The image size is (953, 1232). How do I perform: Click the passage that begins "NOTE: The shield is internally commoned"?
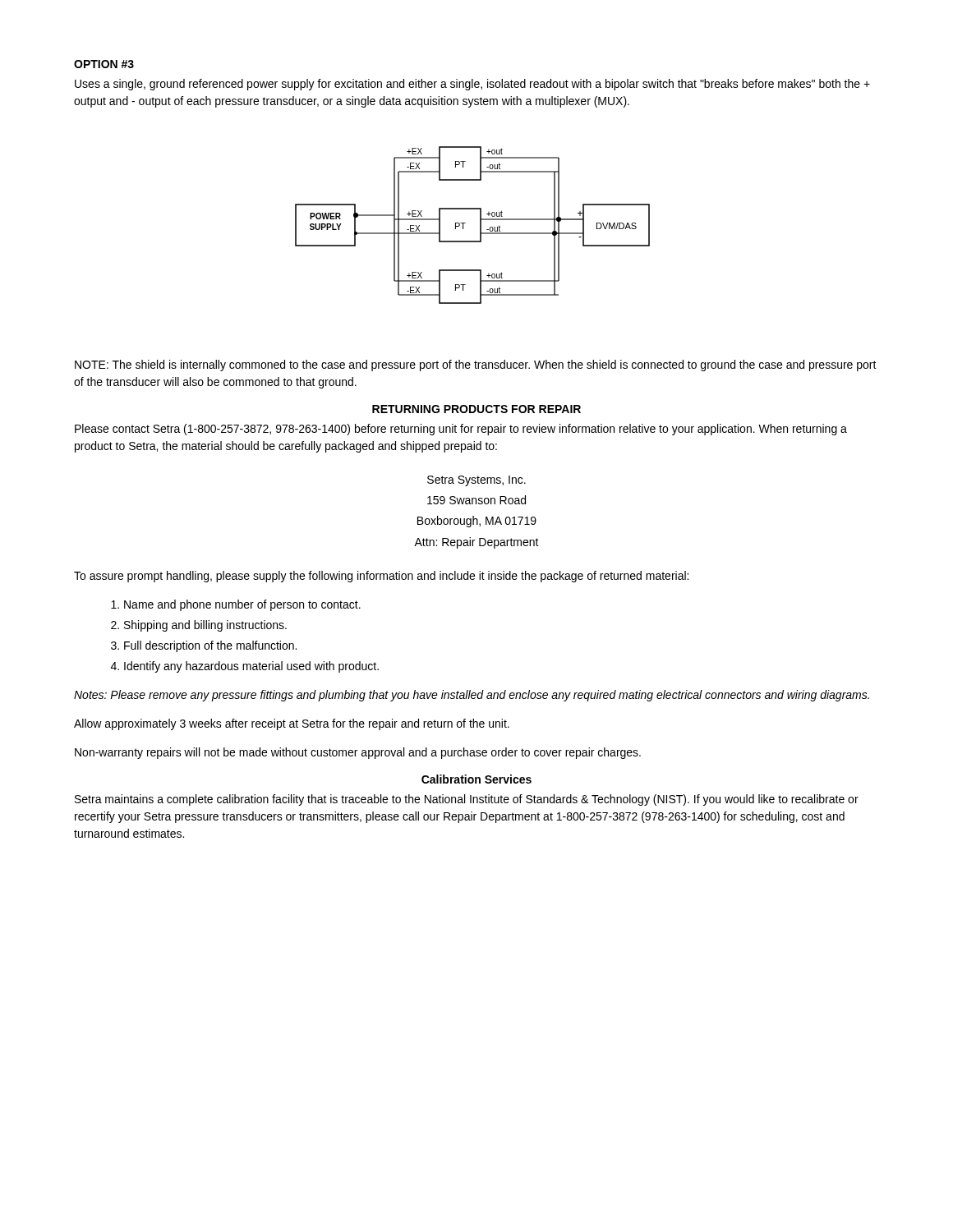tap(475, 373)
